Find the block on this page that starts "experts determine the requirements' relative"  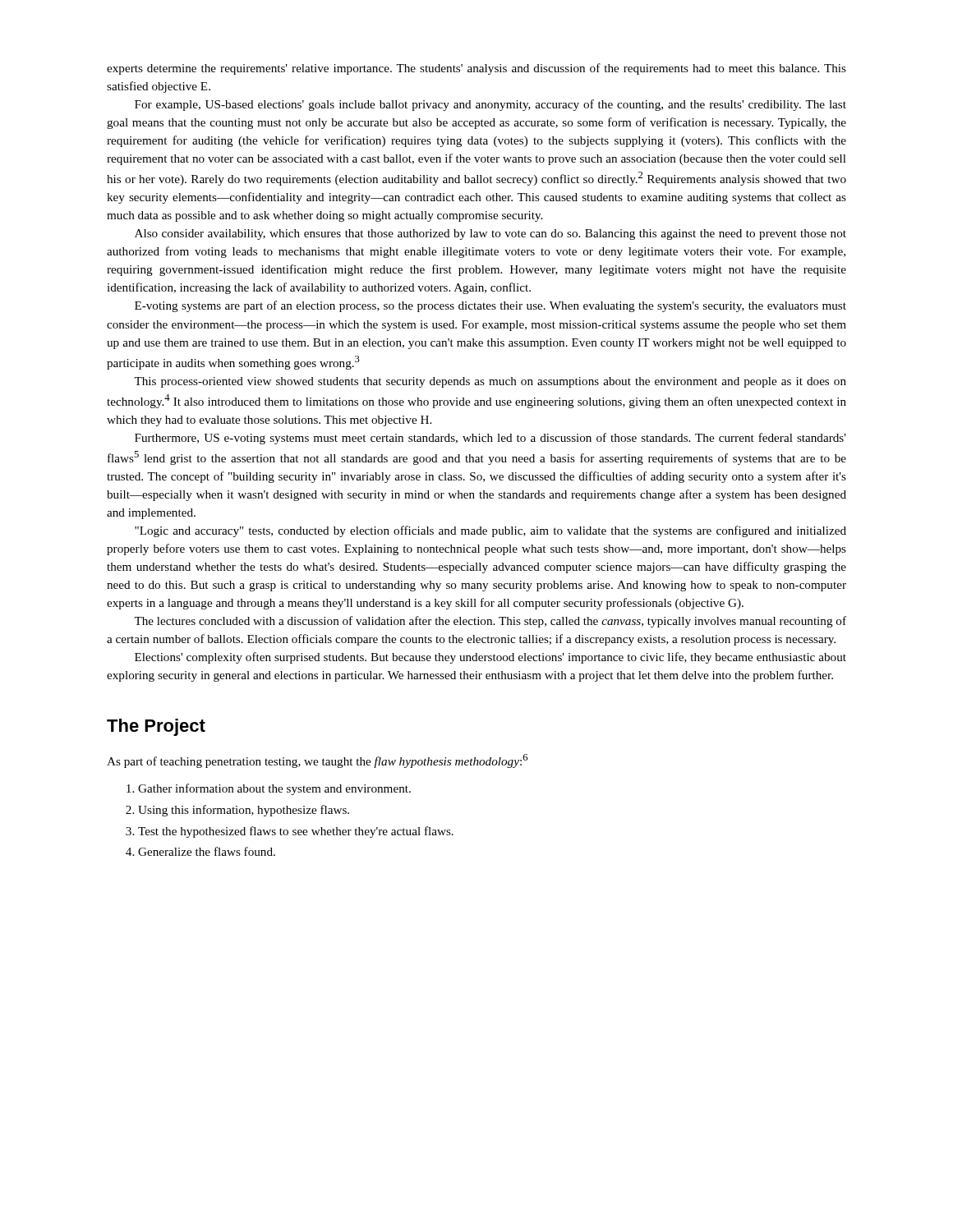(x=476, y=77)
